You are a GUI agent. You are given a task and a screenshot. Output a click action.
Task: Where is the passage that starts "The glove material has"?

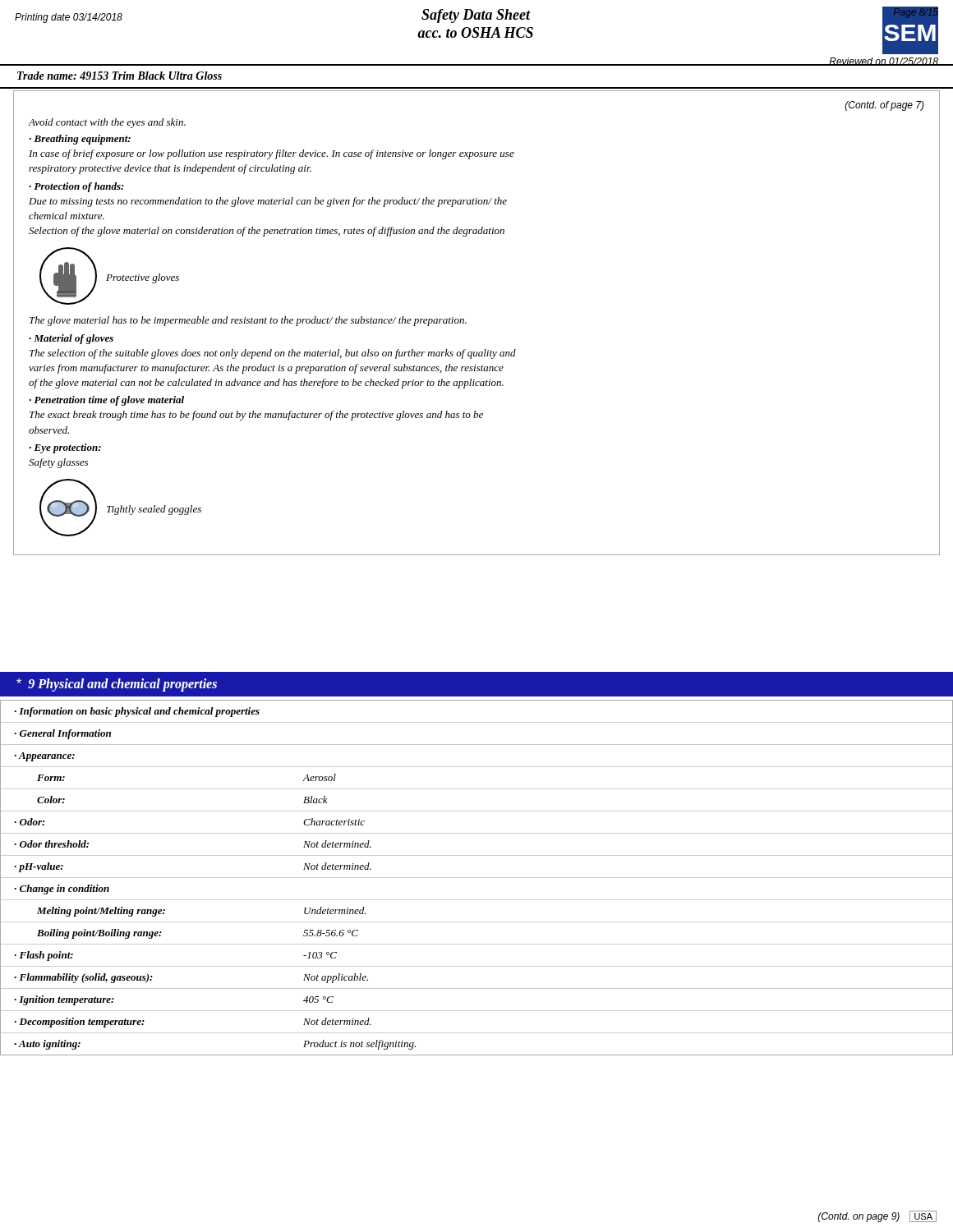(x=248, y=320)
